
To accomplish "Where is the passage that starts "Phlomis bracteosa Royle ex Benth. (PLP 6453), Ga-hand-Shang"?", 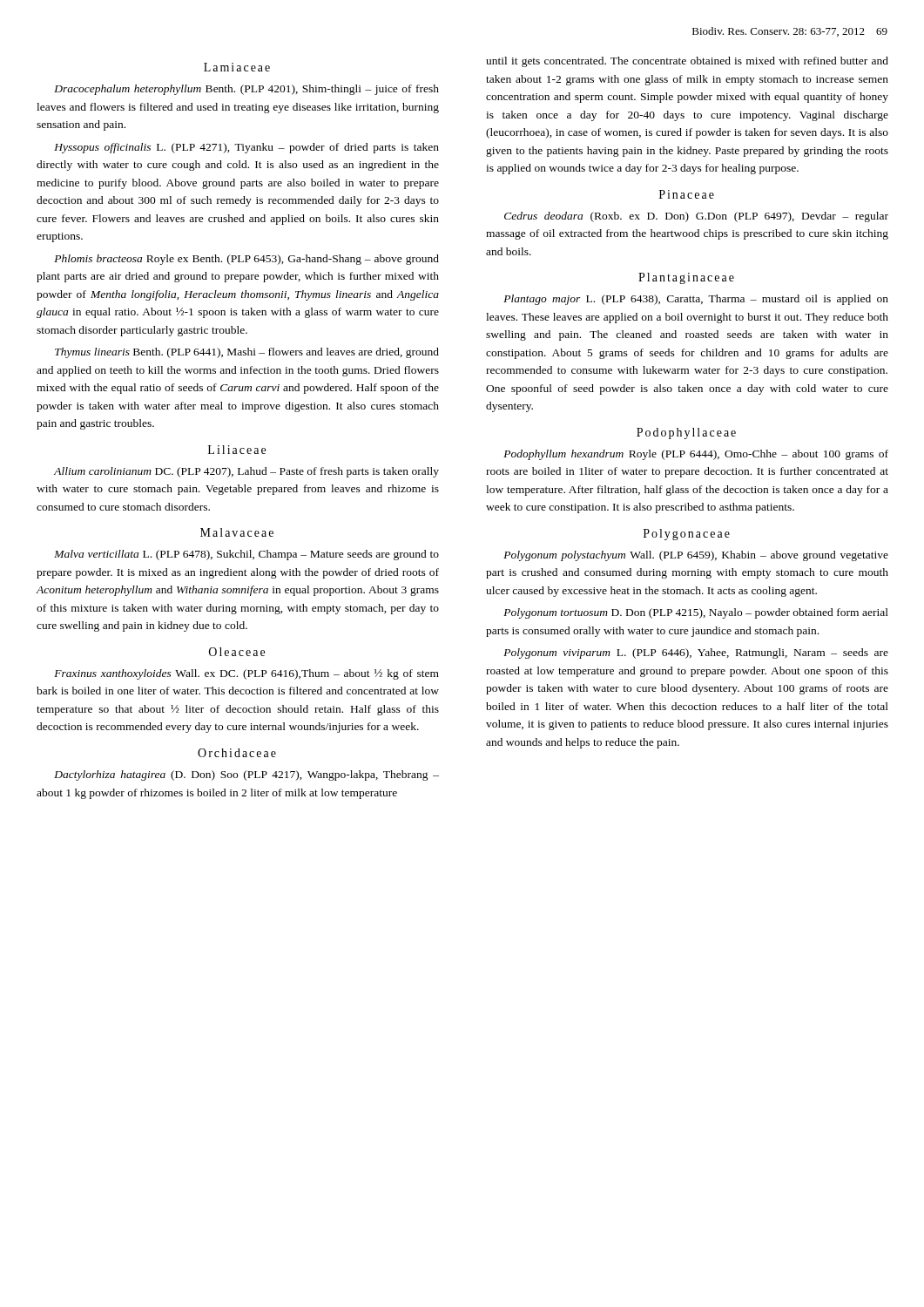I will pos(238,294).
